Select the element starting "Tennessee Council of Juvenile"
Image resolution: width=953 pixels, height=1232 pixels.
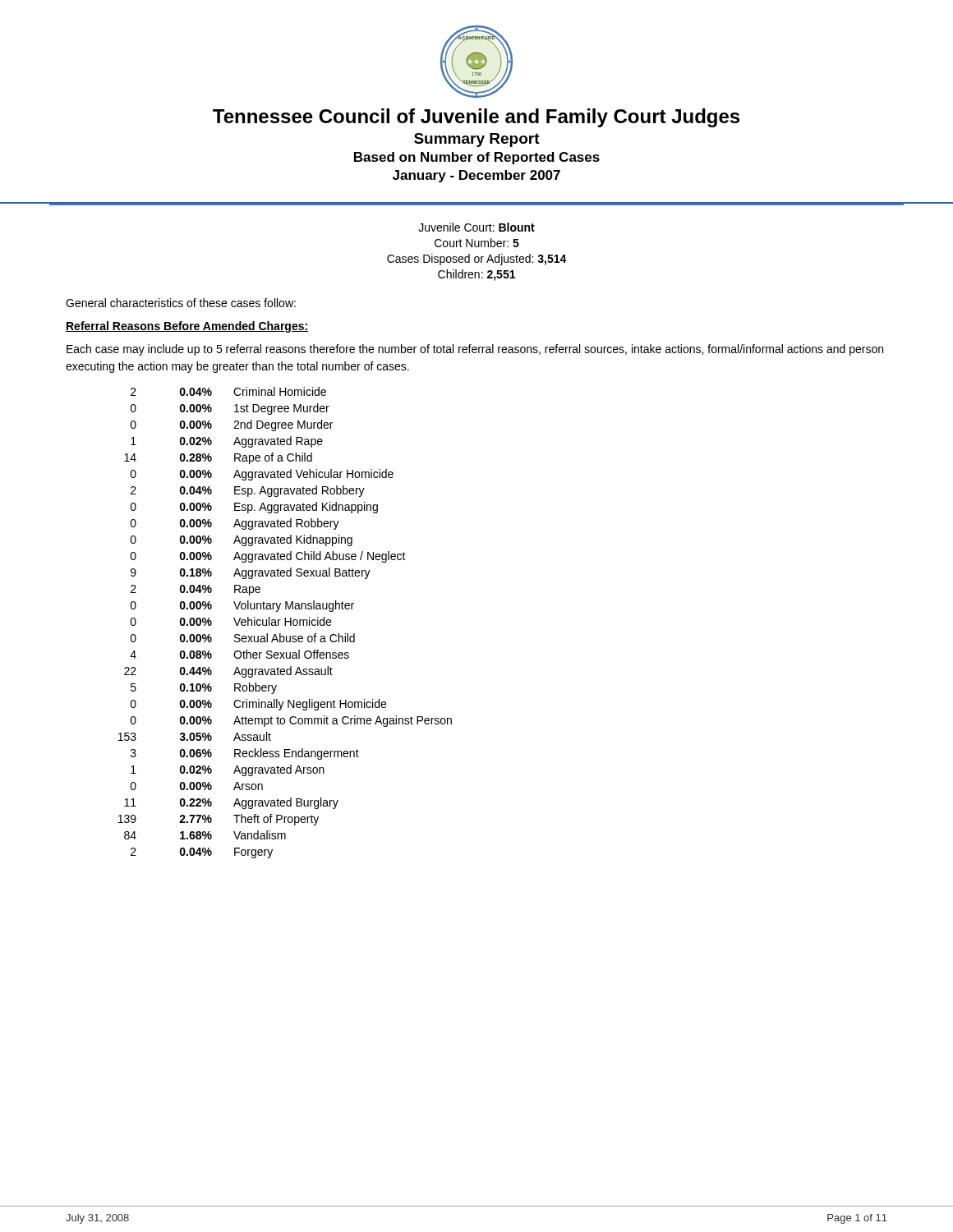pos(476,116)
